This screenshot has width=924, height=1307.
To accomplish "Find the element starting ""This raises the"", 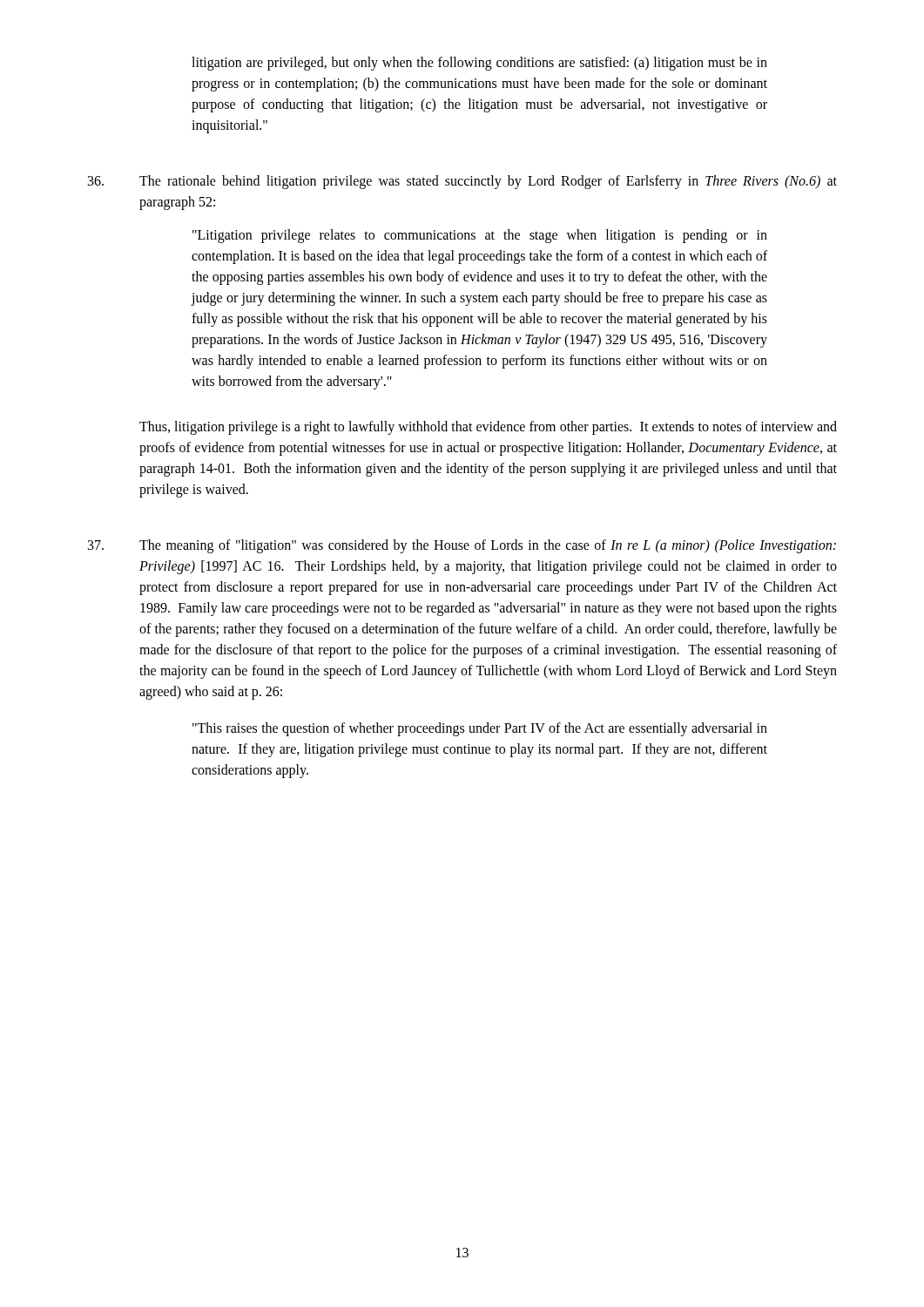I will click(479, 749).
